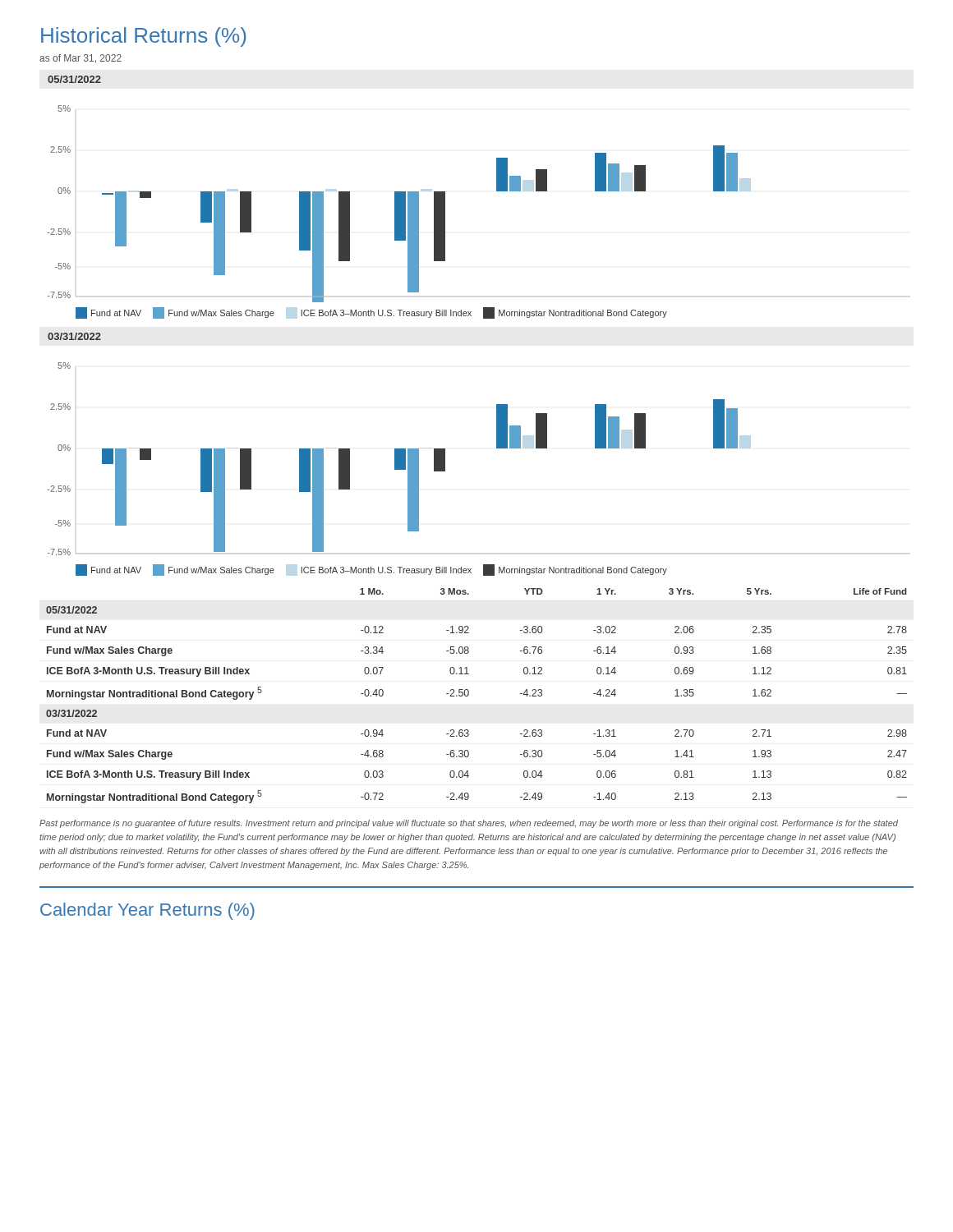Screen dimensions: 1232x953
Task: Click on the title that says "Calendar Year Returns (%)"
Action: click(x=147, y=911)
